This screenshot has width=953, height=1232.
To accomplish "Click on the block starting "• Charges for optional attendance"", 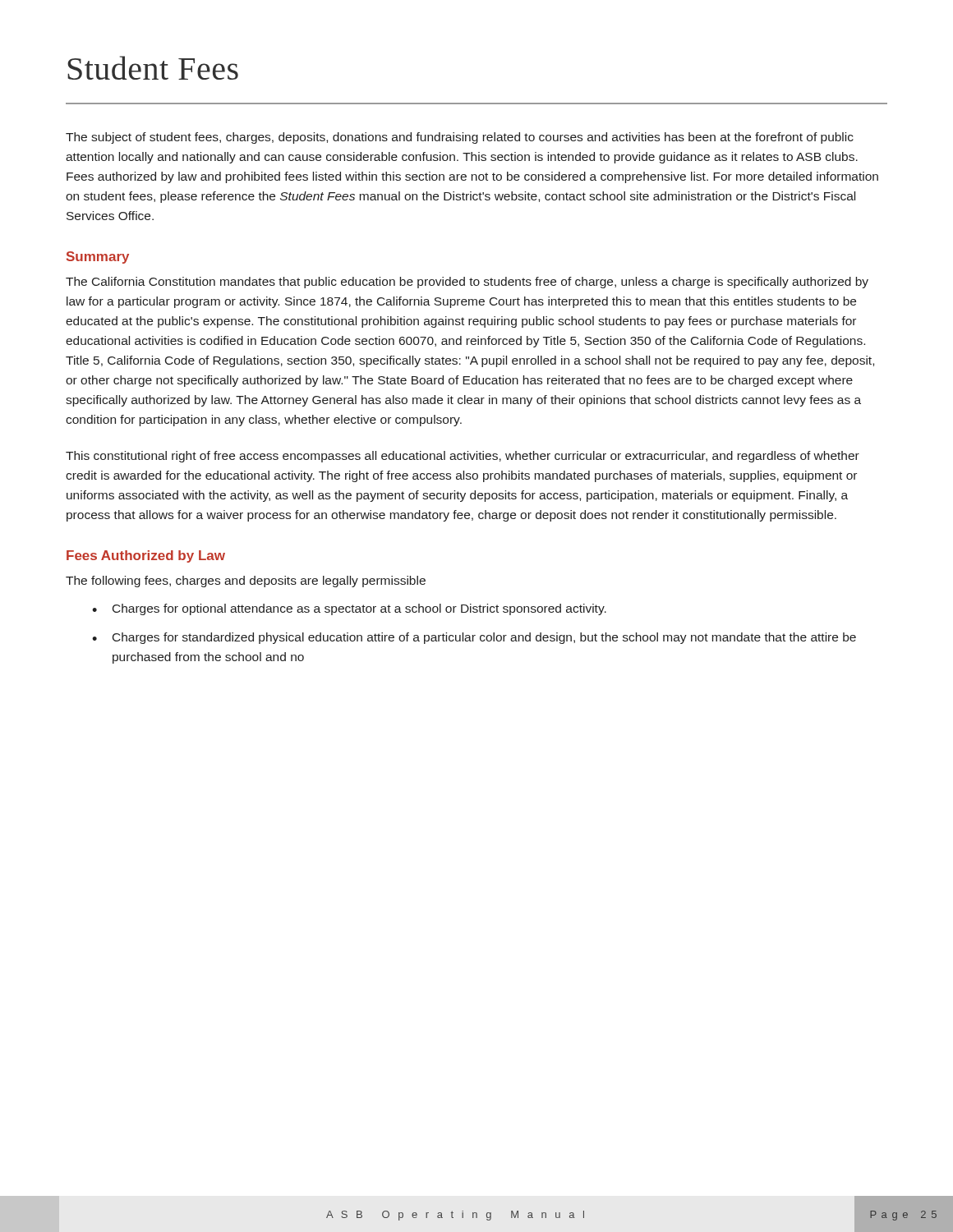I will [x=490, y=610].
